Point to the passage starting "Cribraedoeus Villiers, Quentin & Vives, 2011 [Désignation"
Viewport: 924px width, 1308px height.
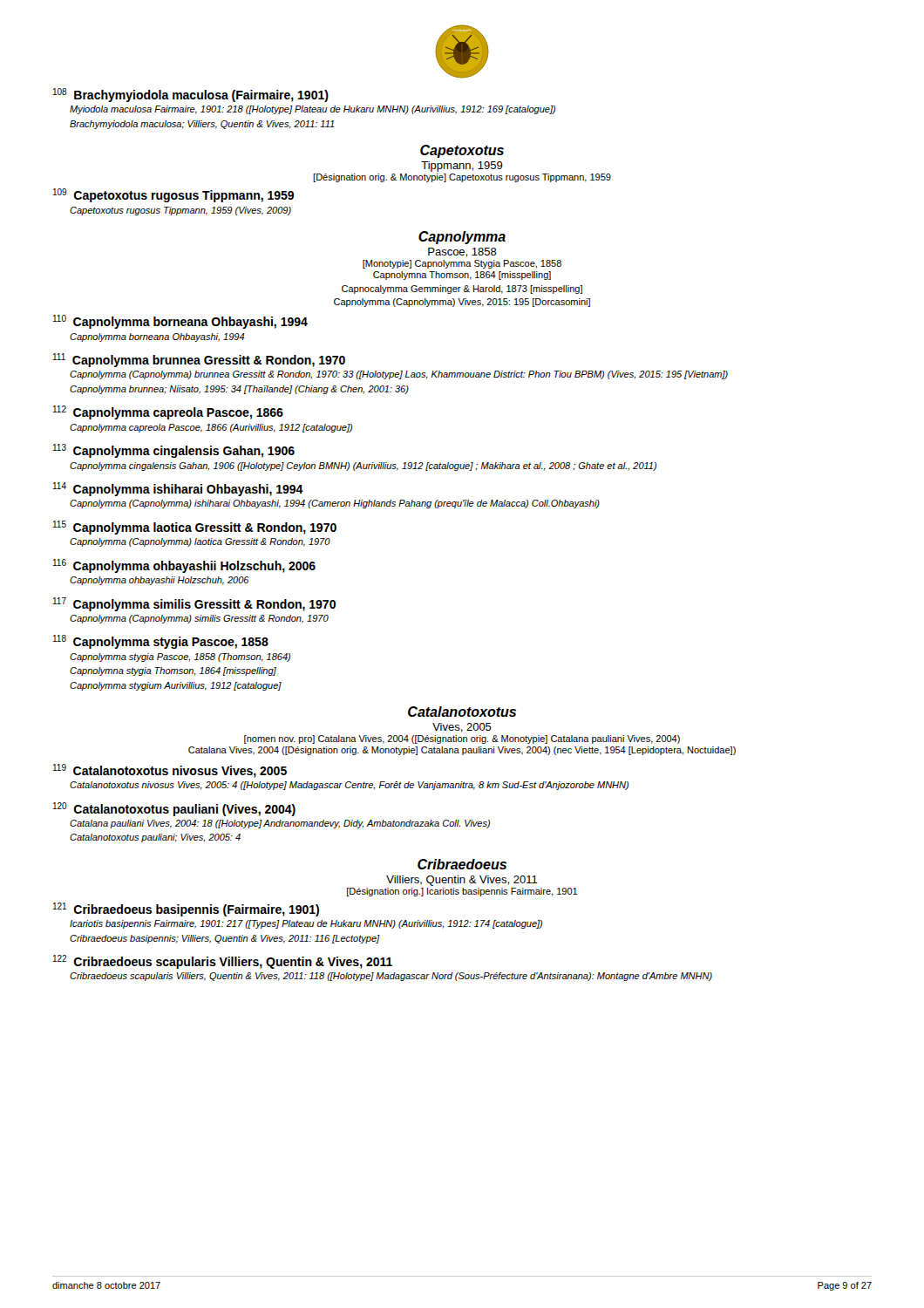pos(462,877)
